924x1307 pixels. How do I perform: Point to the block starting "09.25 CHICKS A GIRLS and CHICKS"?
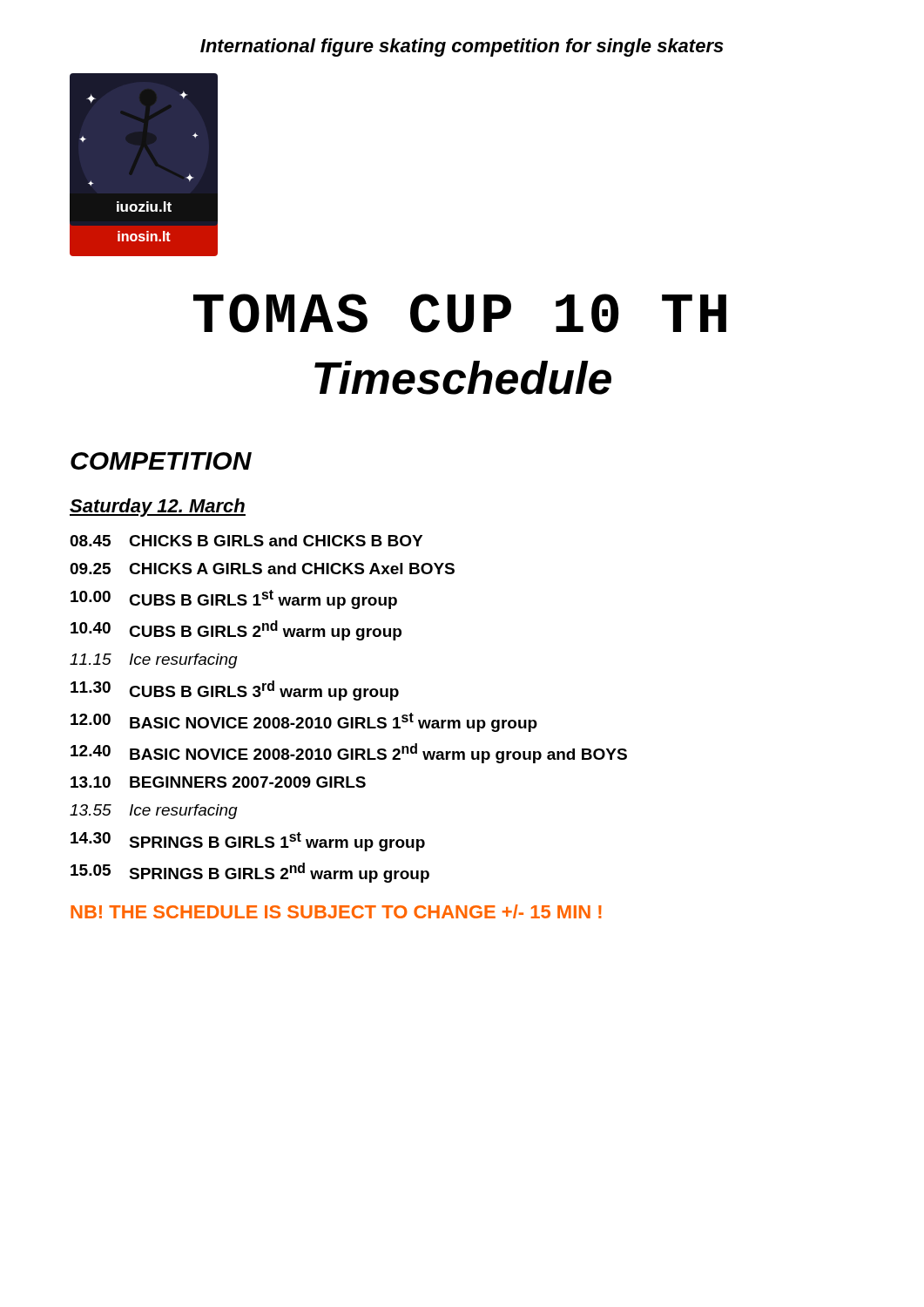pos(262,569)
